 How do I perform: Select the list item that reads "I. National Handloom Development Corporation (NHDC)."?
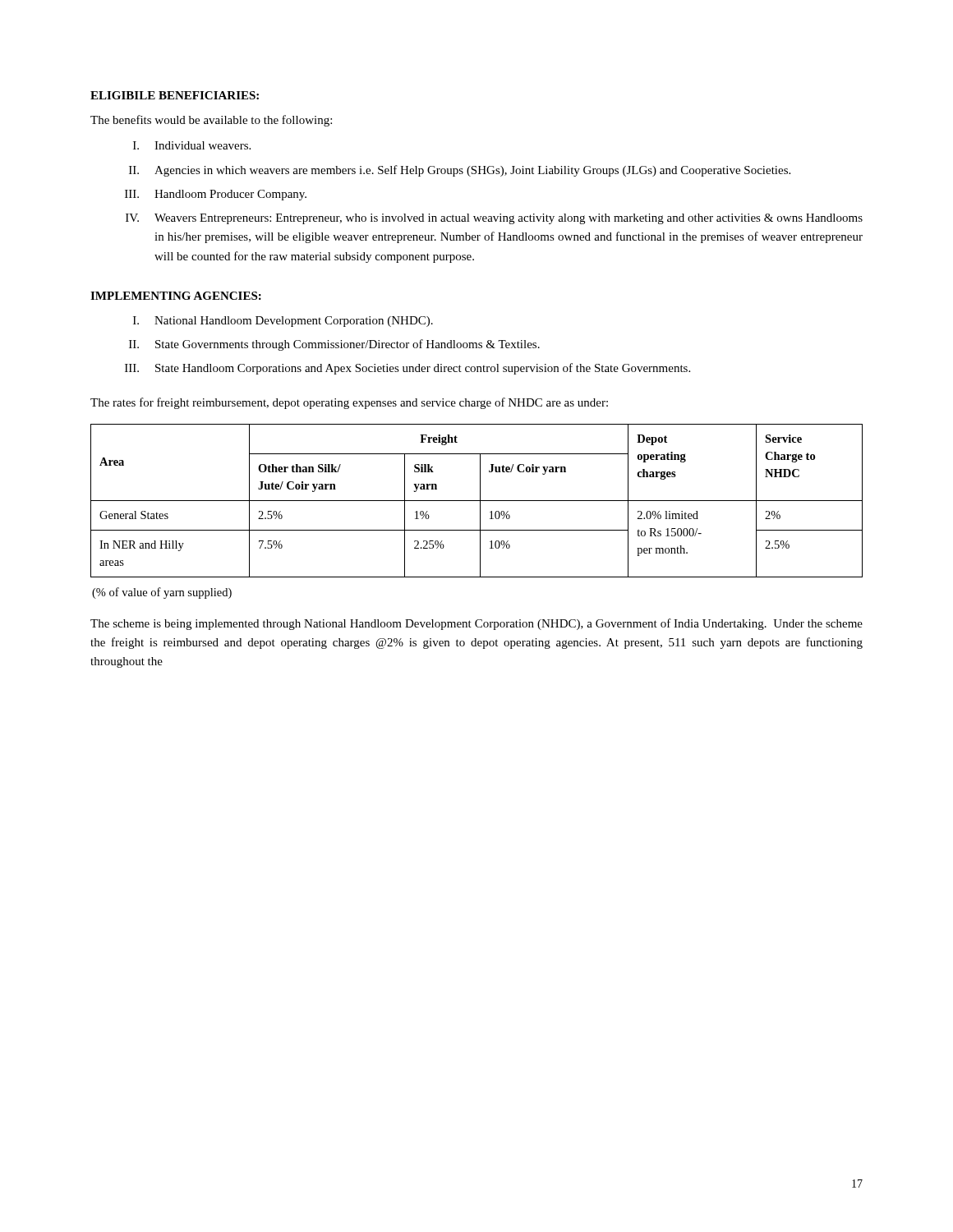point(283,322)
